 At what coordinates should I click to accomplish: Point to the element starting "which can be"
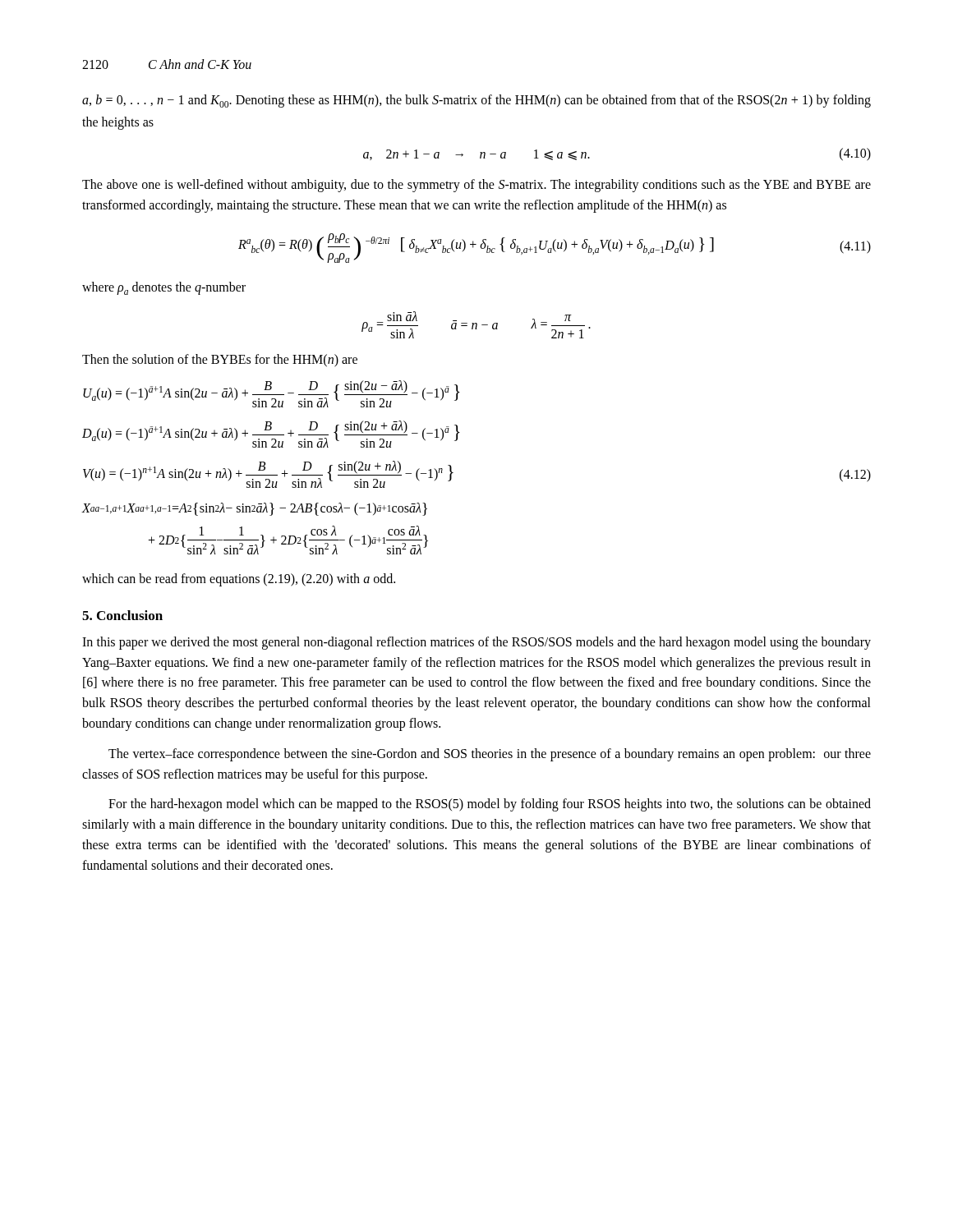tap(239, 579)
